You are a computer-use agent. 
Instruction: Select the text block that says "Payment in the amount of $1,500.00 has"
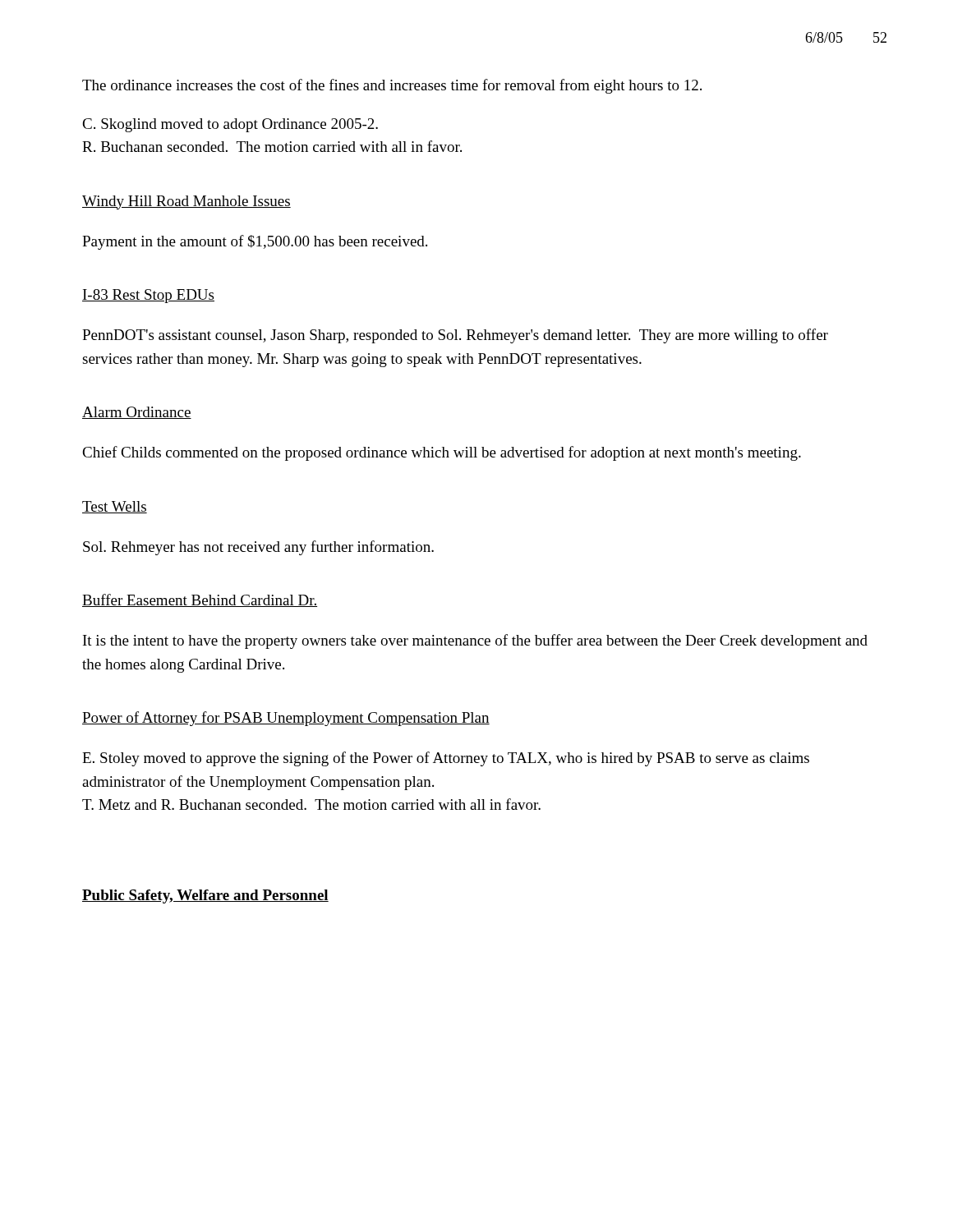point(255,241)
